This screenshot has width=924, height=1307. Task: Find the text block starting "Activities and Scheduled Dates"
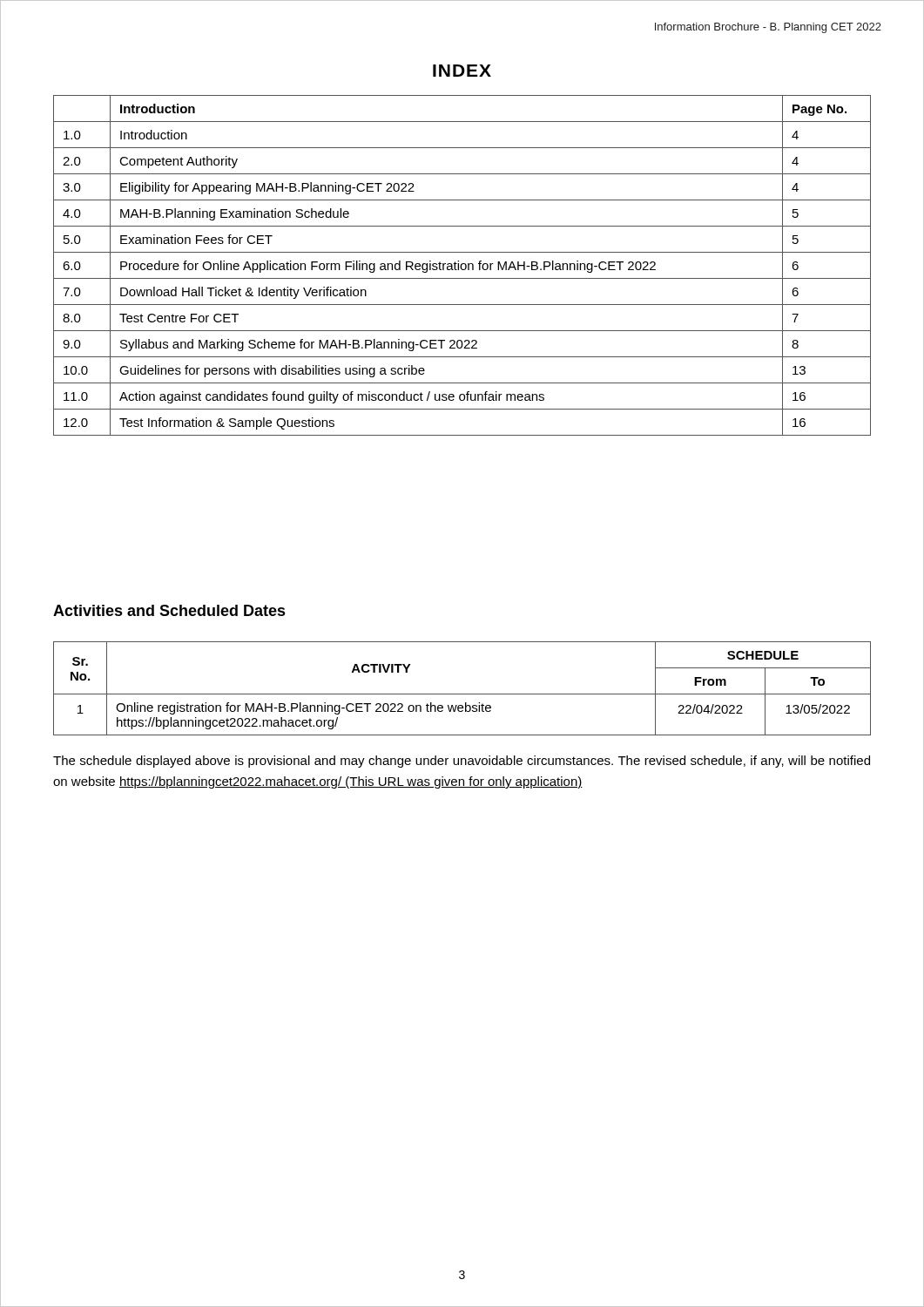click(x=169, y=611)
